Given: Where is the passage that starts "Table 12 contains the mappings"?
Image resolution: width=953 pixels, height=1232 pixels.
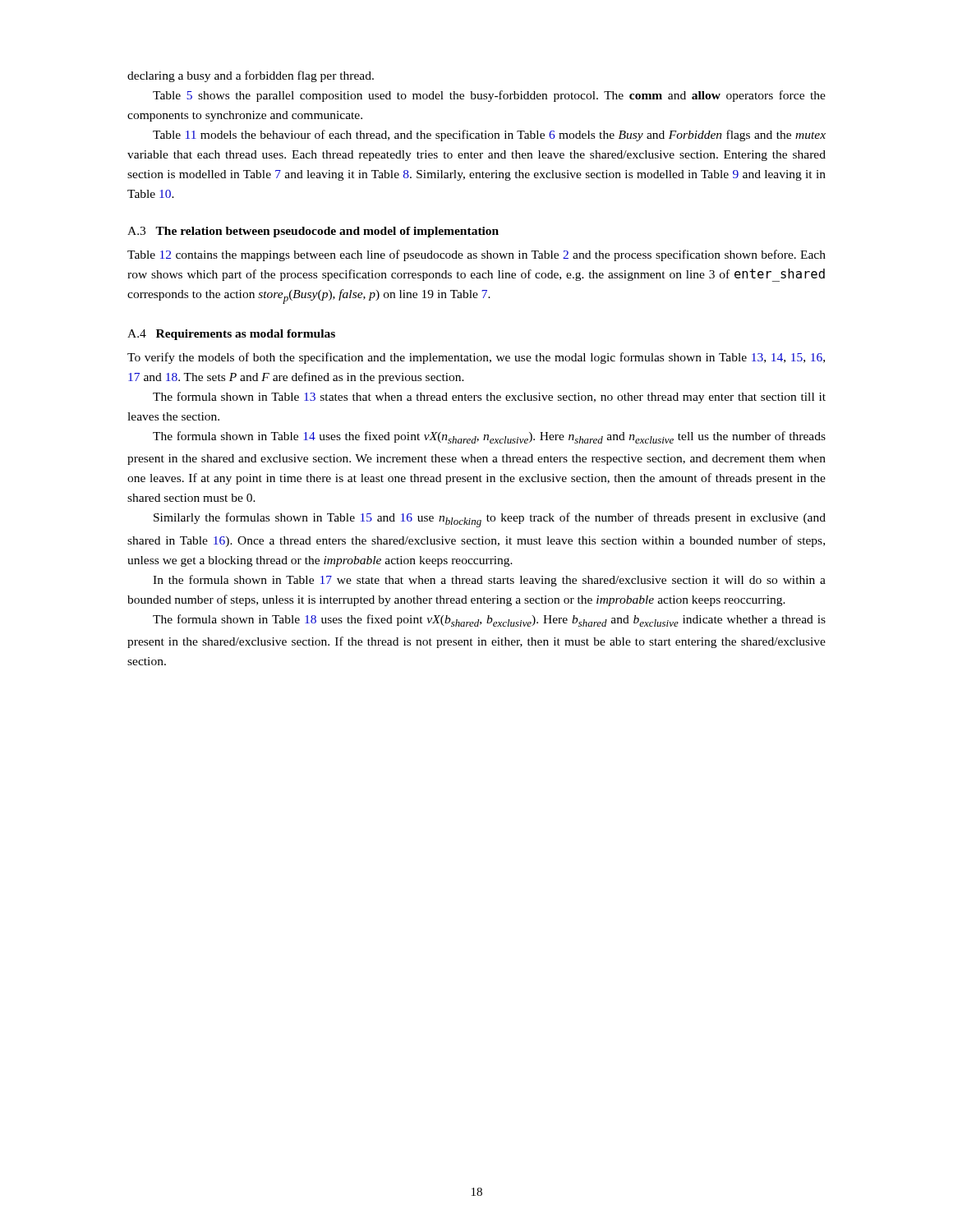Looking at the screenshot, I should 476,276.
